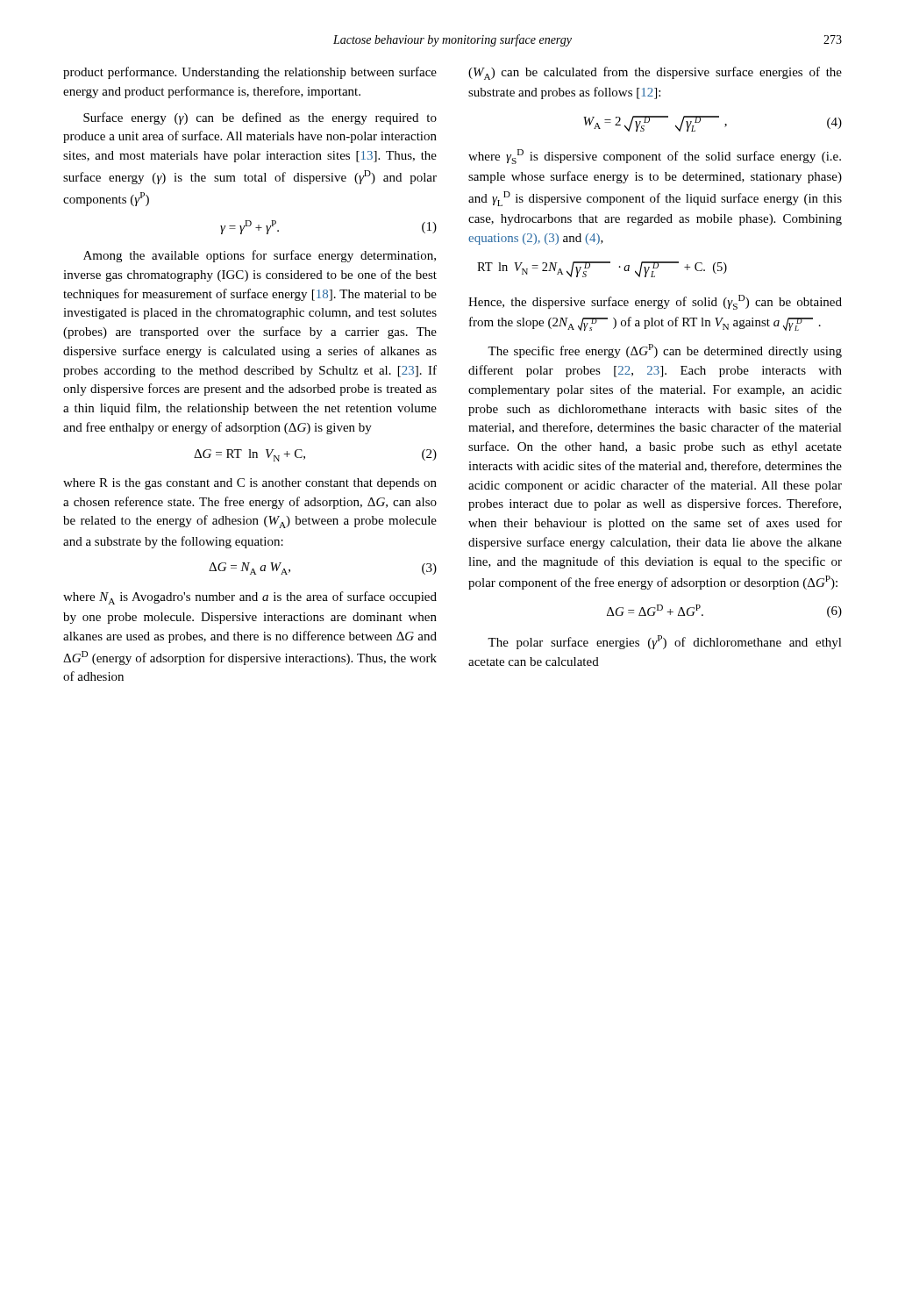The height and width of the screenshot is (1316, 905).
Task: Click on the text starting "γ = γD + γP."
Action: [245, 226]
